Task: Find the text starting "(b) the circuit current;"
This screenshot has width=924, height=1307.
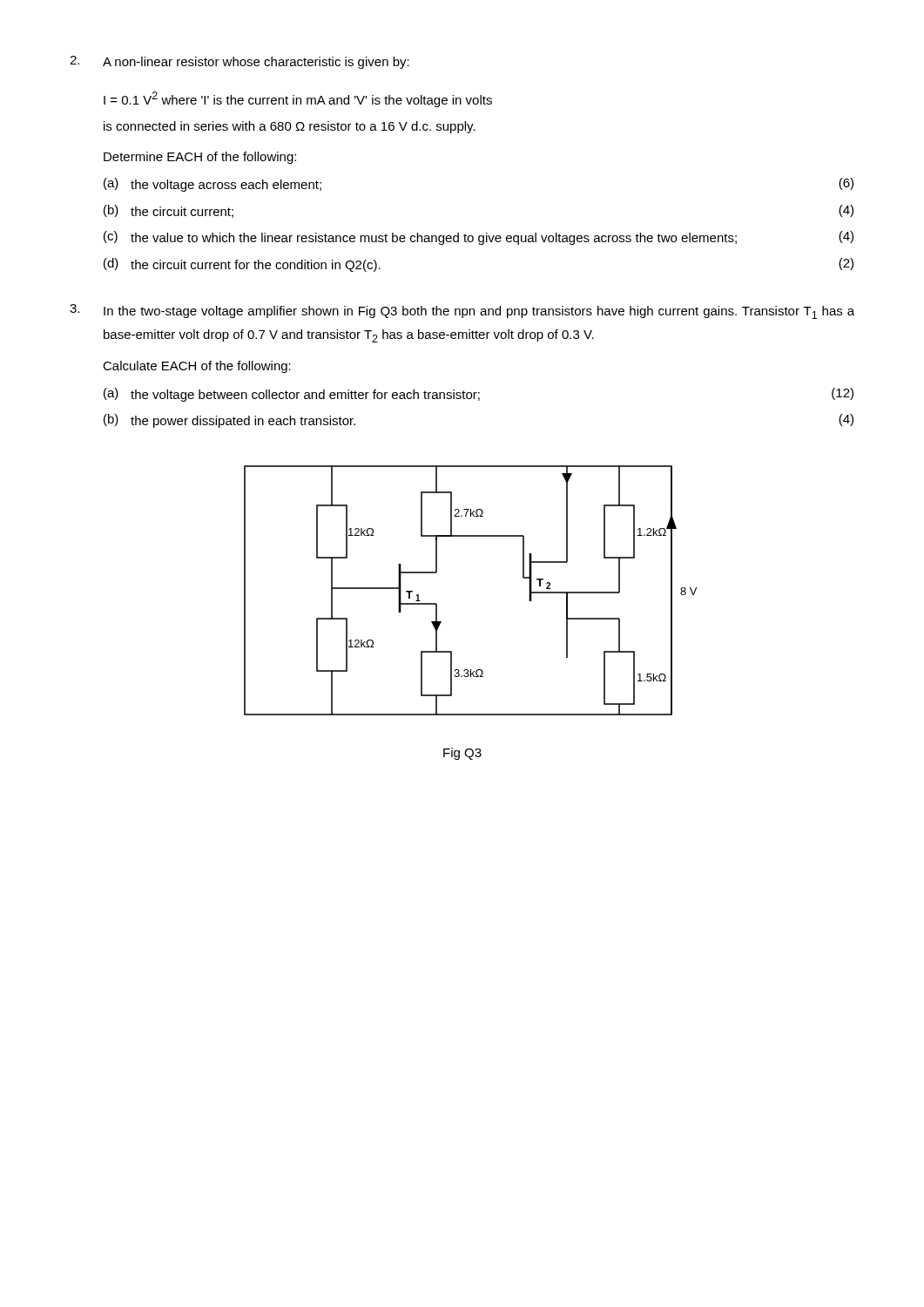Action: pyautogui.click(x=167, y=211)
